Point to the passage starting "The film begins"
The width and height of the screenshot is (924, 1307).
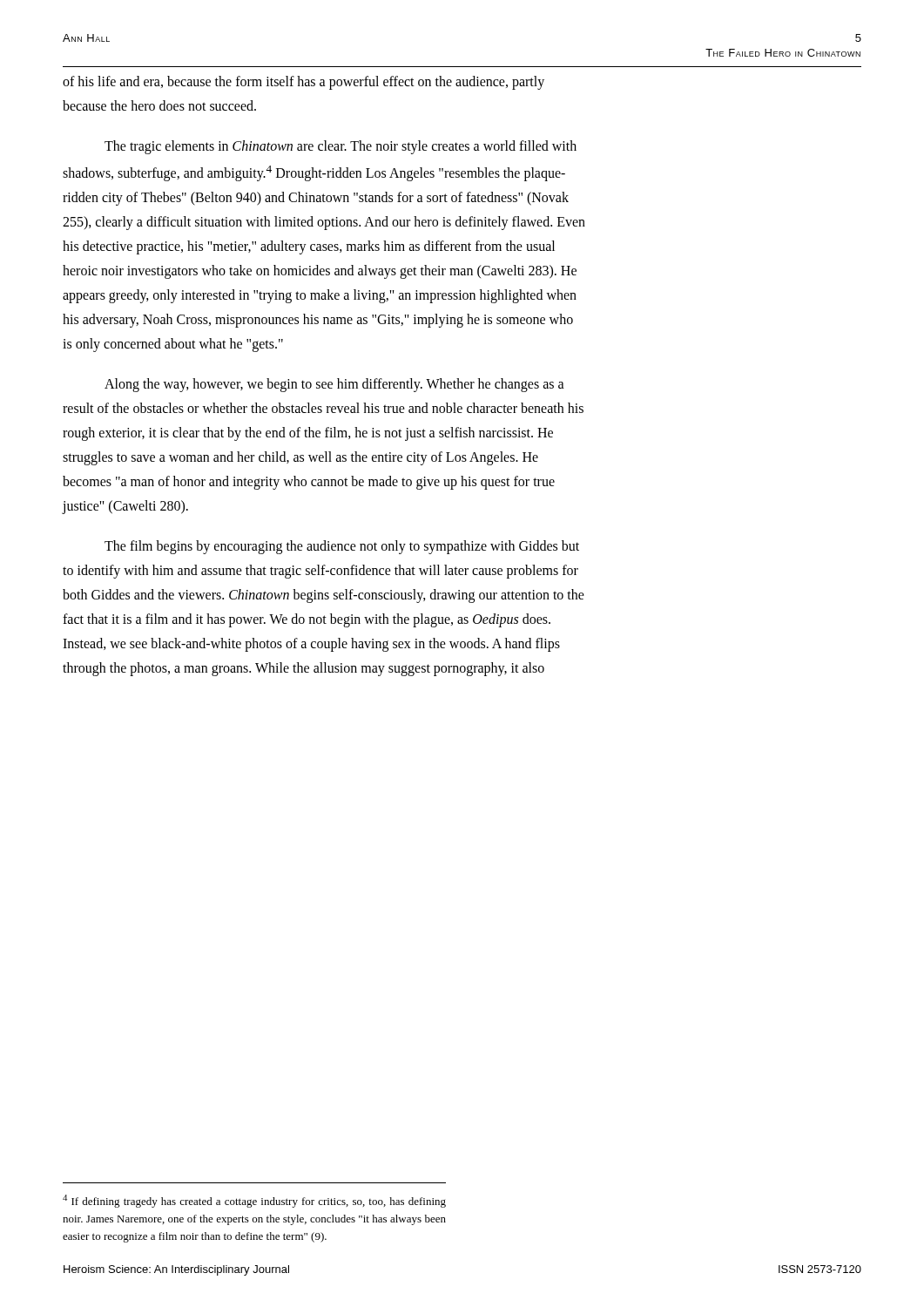pyautogui.click(x=462, y=608)
